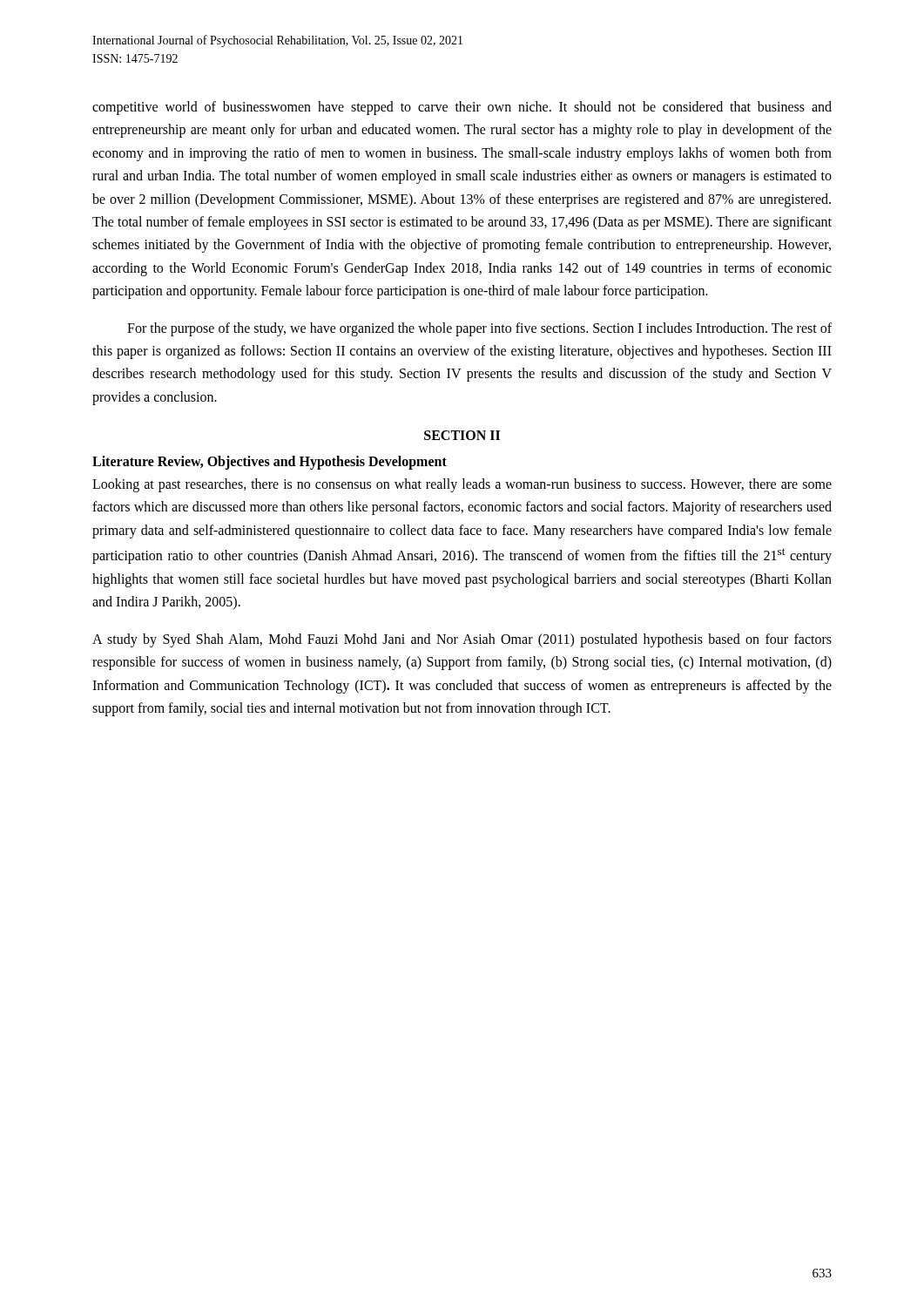The width and height of the screenshot is (924, 1307).
Task: Click on the passage starting "For the purpose of the study,"
Action: point(462,363)
